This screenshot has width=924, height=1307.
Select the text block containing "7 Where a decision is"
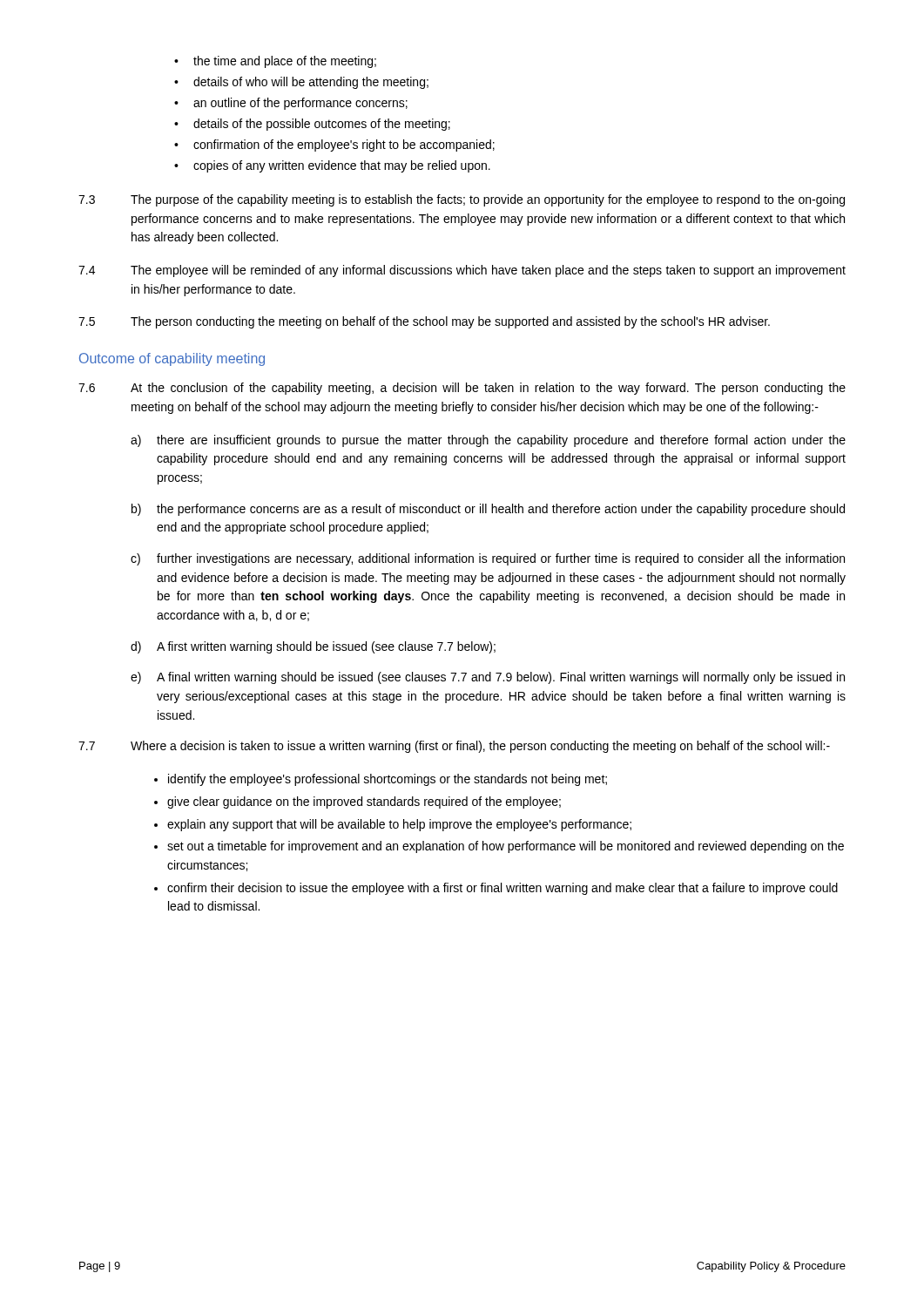click(462, 747)
